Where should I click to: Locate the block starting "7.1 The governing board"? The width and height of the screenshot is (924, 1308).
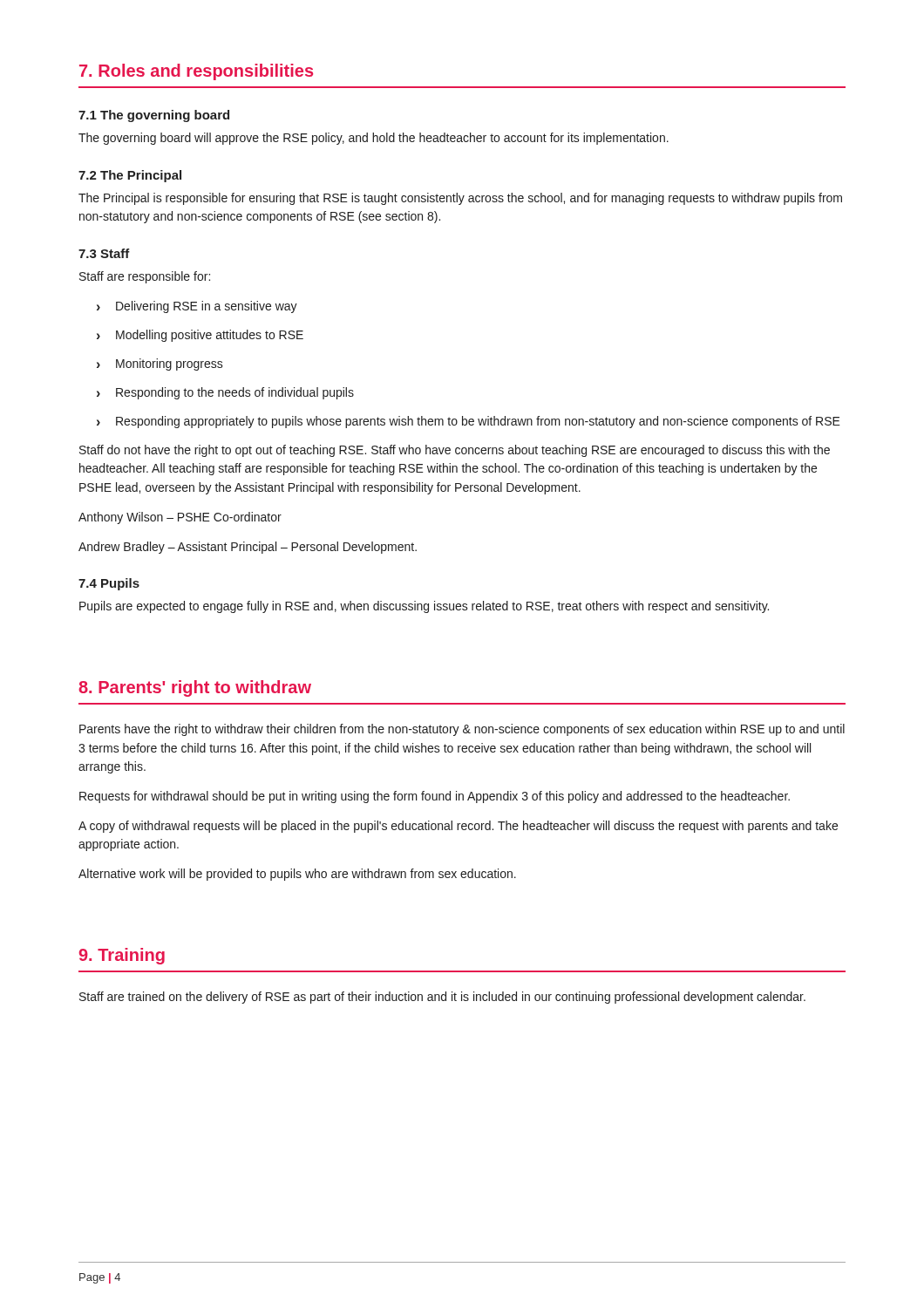point(154,116)
